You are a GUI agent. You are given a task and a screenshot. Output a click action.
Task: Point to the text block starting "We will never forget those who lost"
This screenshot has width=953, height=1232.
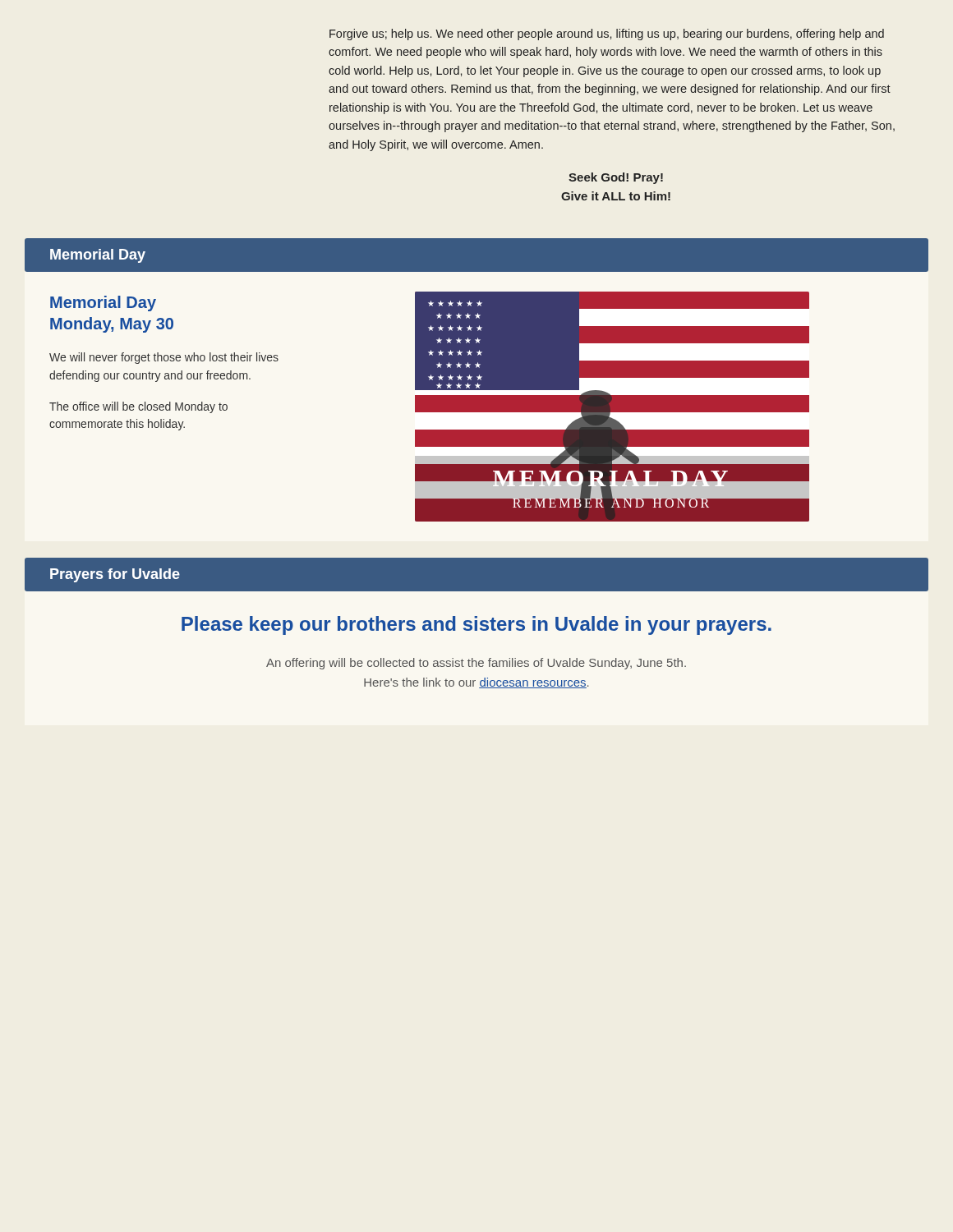coord(164,366)
